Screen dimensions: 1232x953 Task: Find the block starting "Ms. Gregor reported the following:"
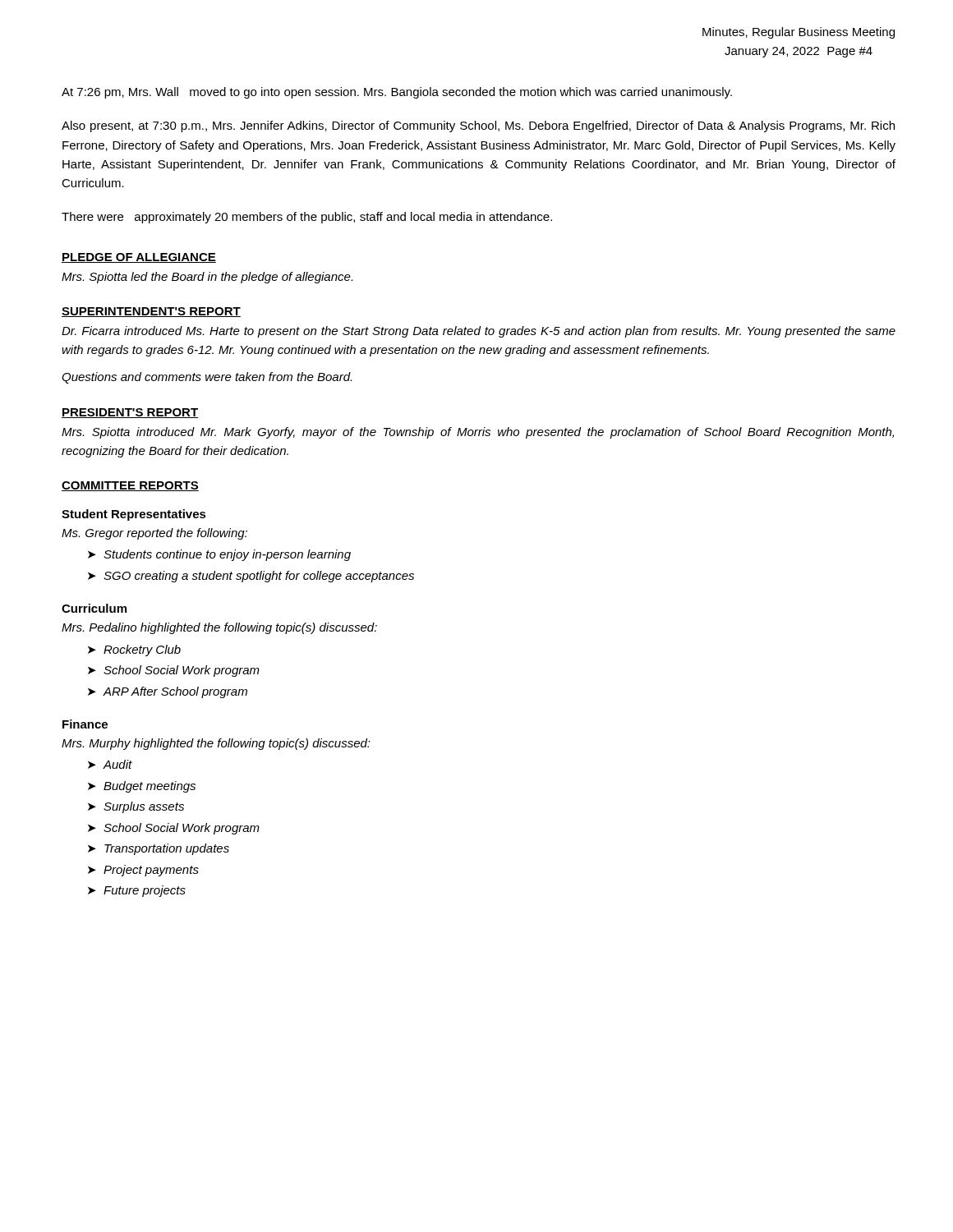(155, 533)
